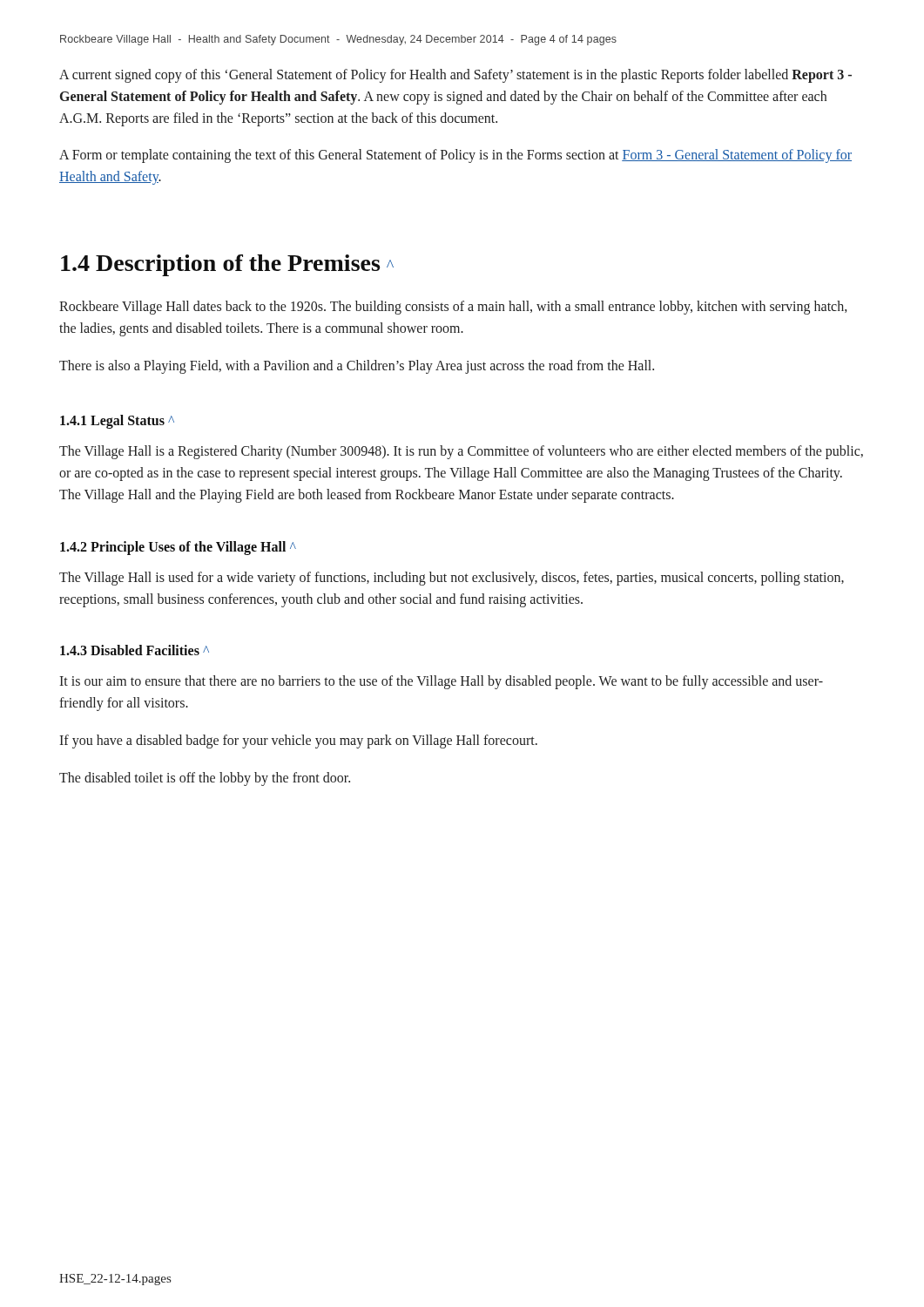Point to the passage starting "There is also a"
The height and width of the screenshot is (1307, 924).
coord(357,365)
